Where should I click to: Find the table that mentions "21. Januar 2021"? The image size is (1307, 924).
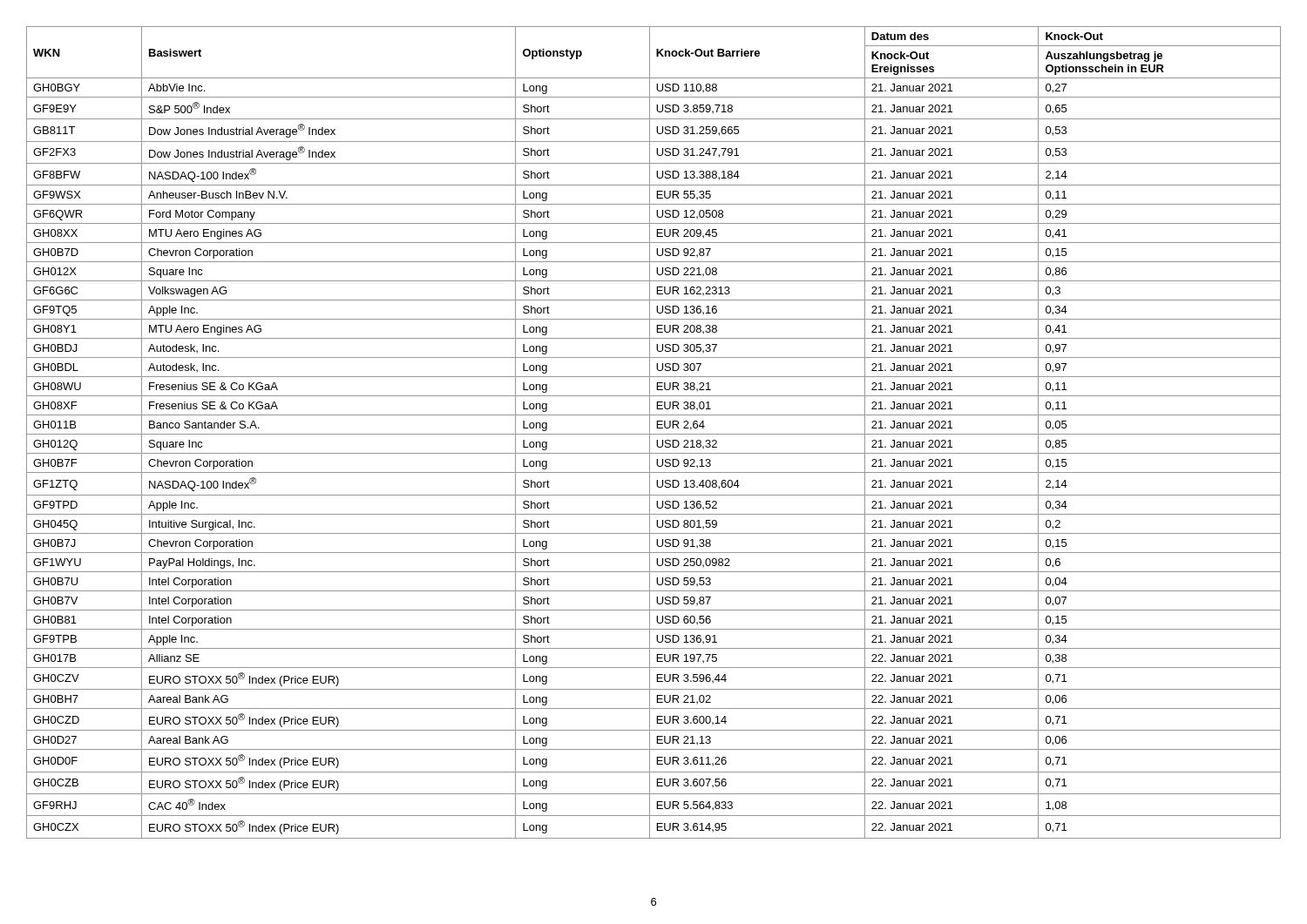coord(654,432)
